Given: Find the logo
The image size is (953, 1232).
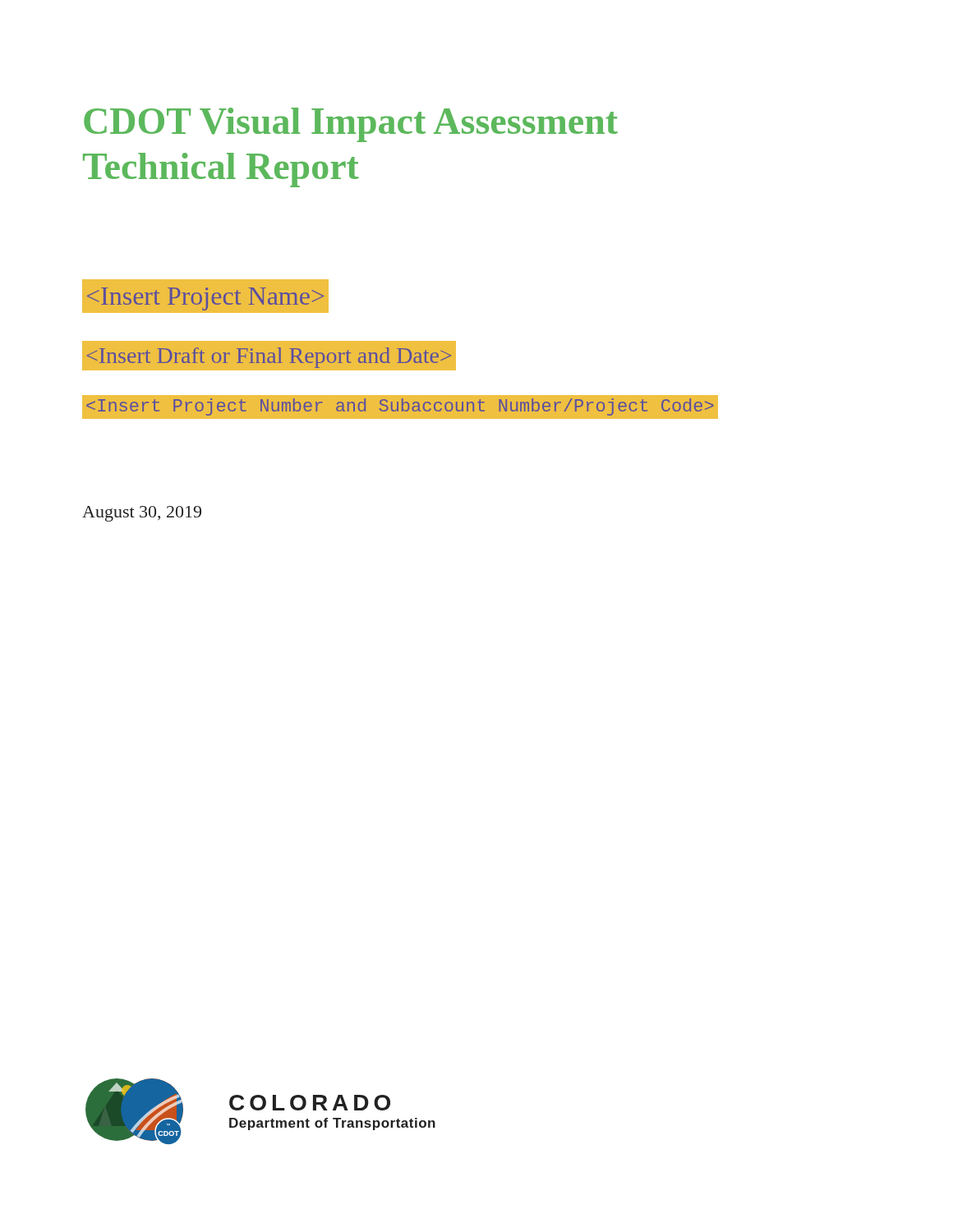Looking at the screenshot, I should (259, 1111).
